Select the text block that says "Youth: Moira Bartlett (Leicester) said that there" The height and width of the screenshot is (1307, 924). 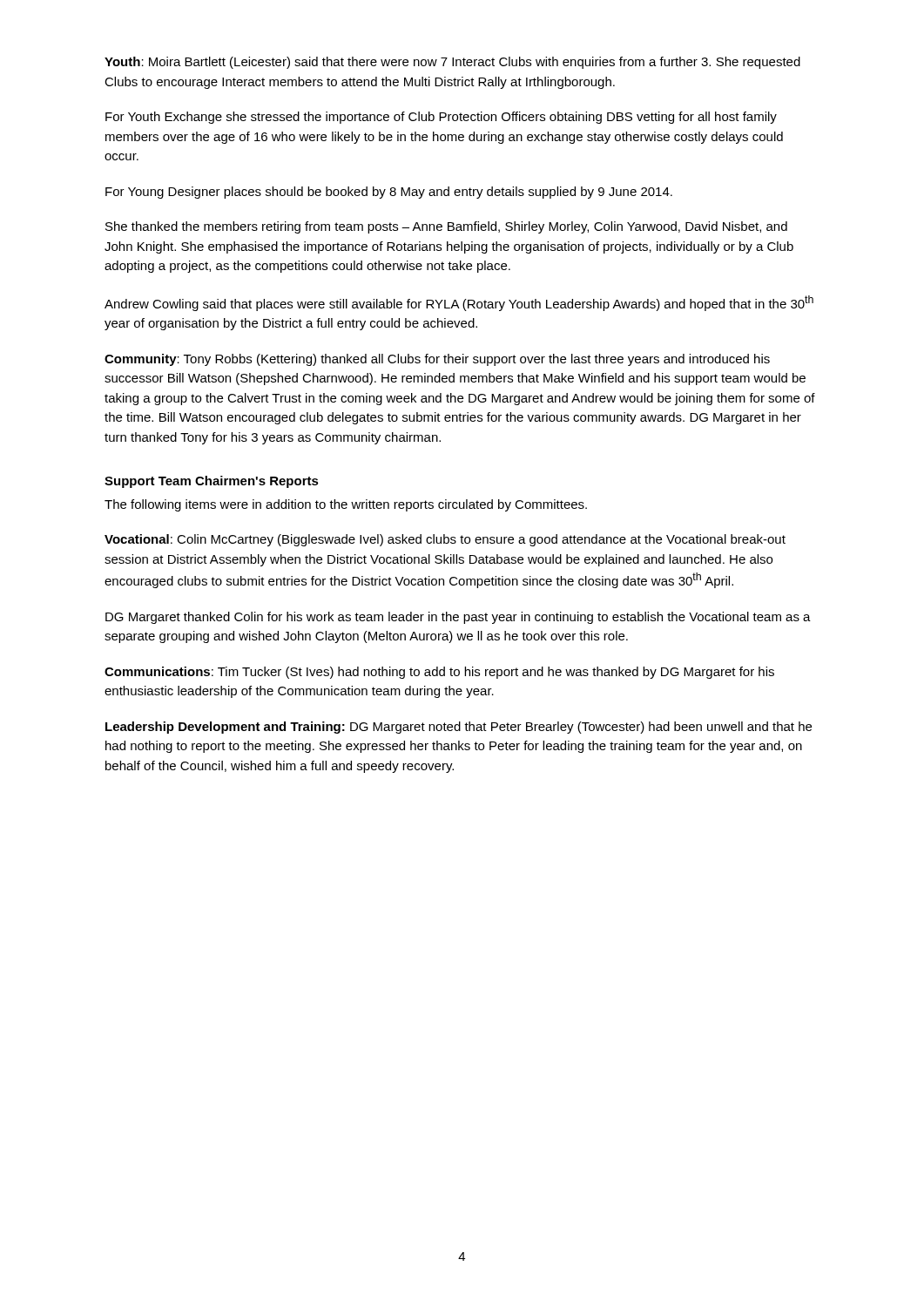(453, 71)
